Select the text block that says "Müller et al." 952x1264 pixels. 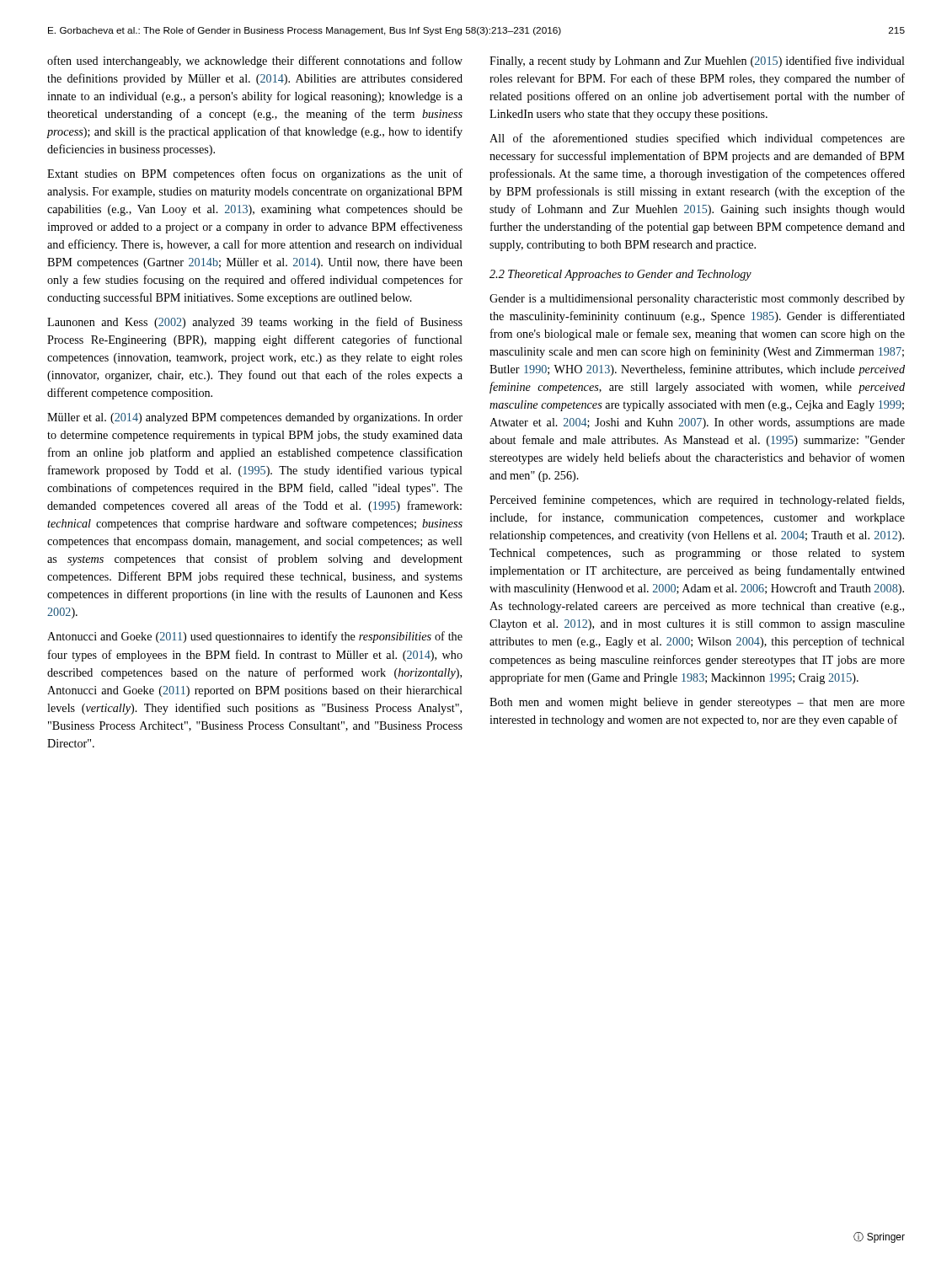pos(255,515)
